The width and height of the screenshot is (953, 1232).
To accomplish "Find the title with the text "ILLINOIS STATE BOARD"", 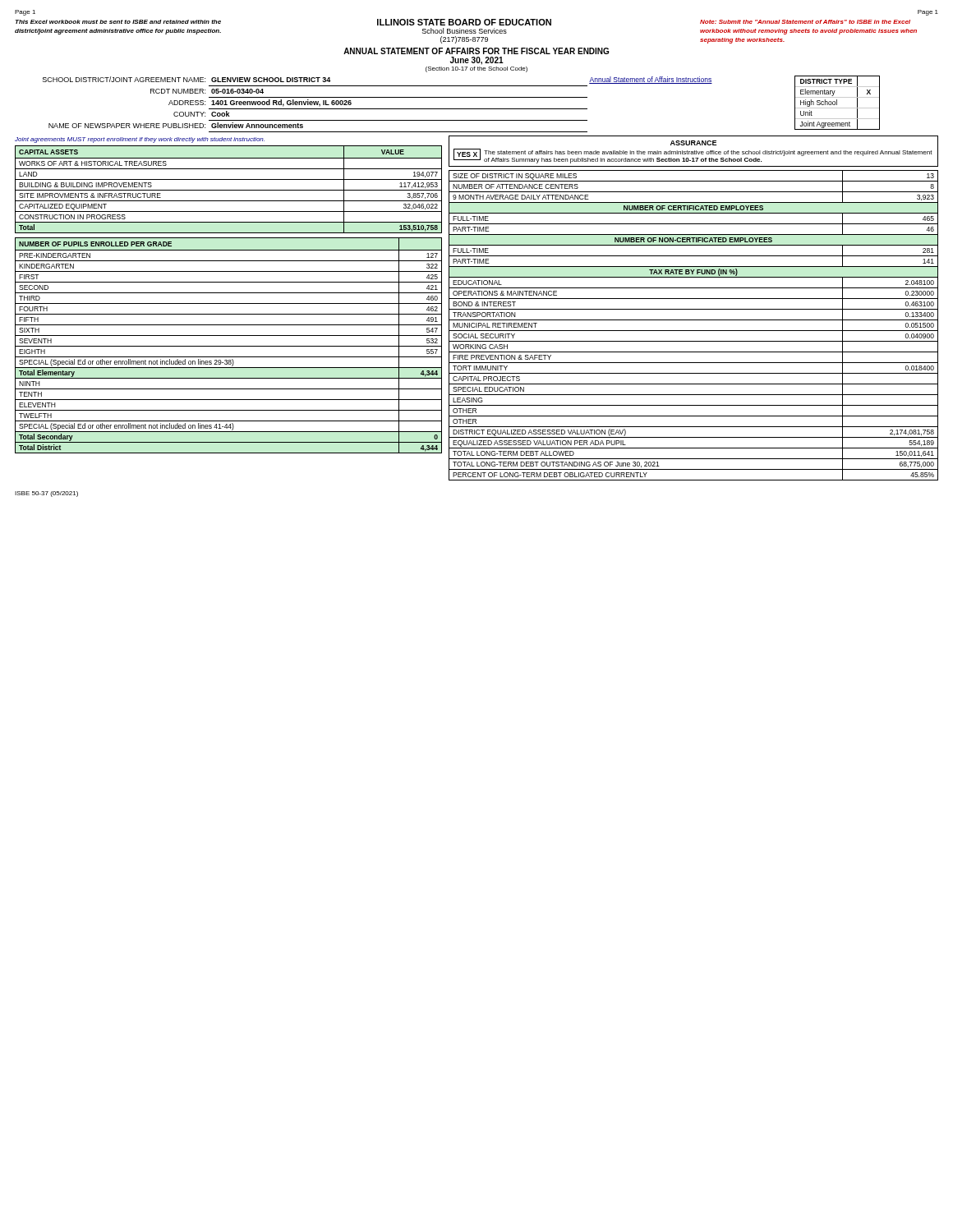I will 464,30.
